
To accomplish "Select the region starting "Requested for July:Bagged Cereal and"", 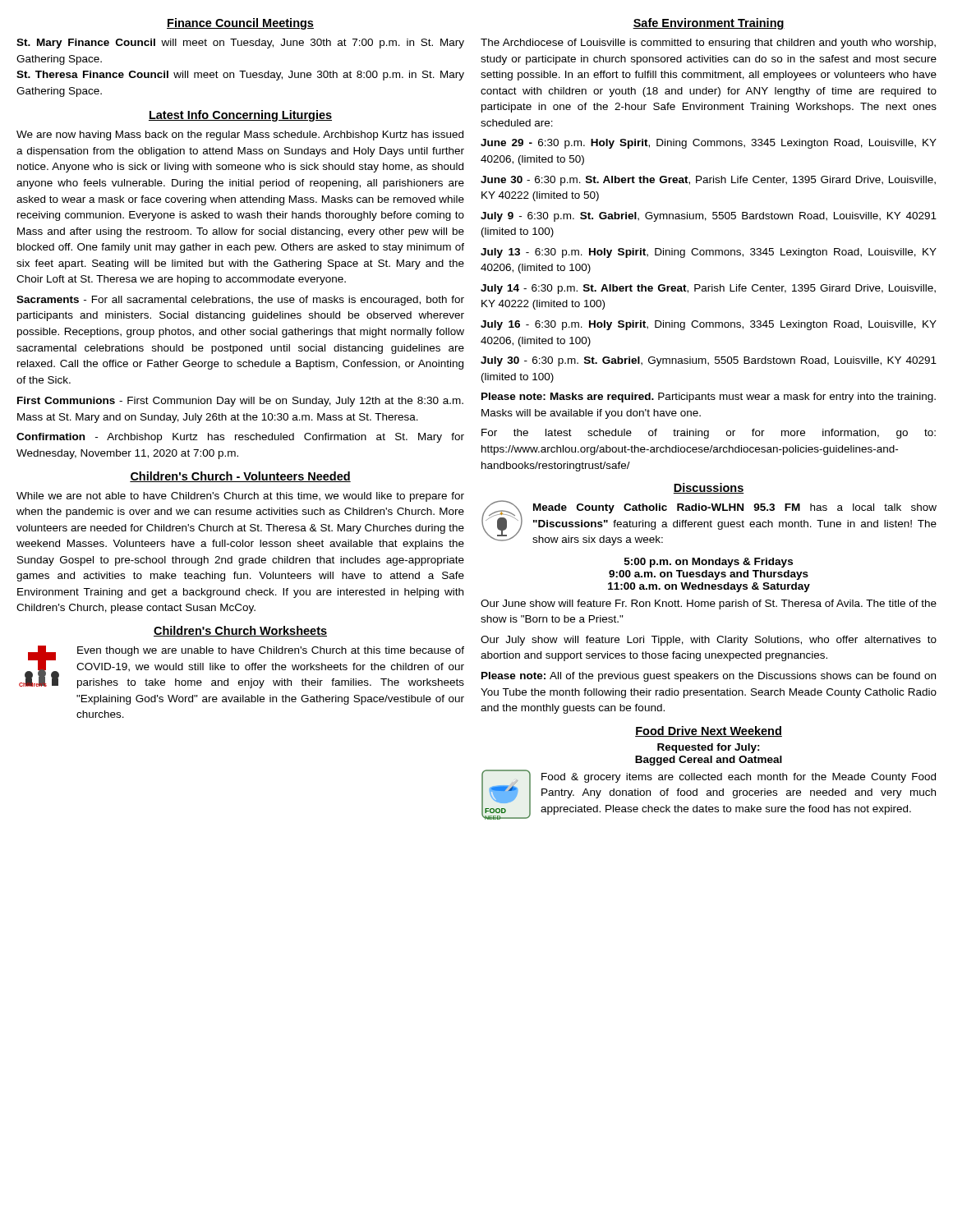I will [709, 753].
